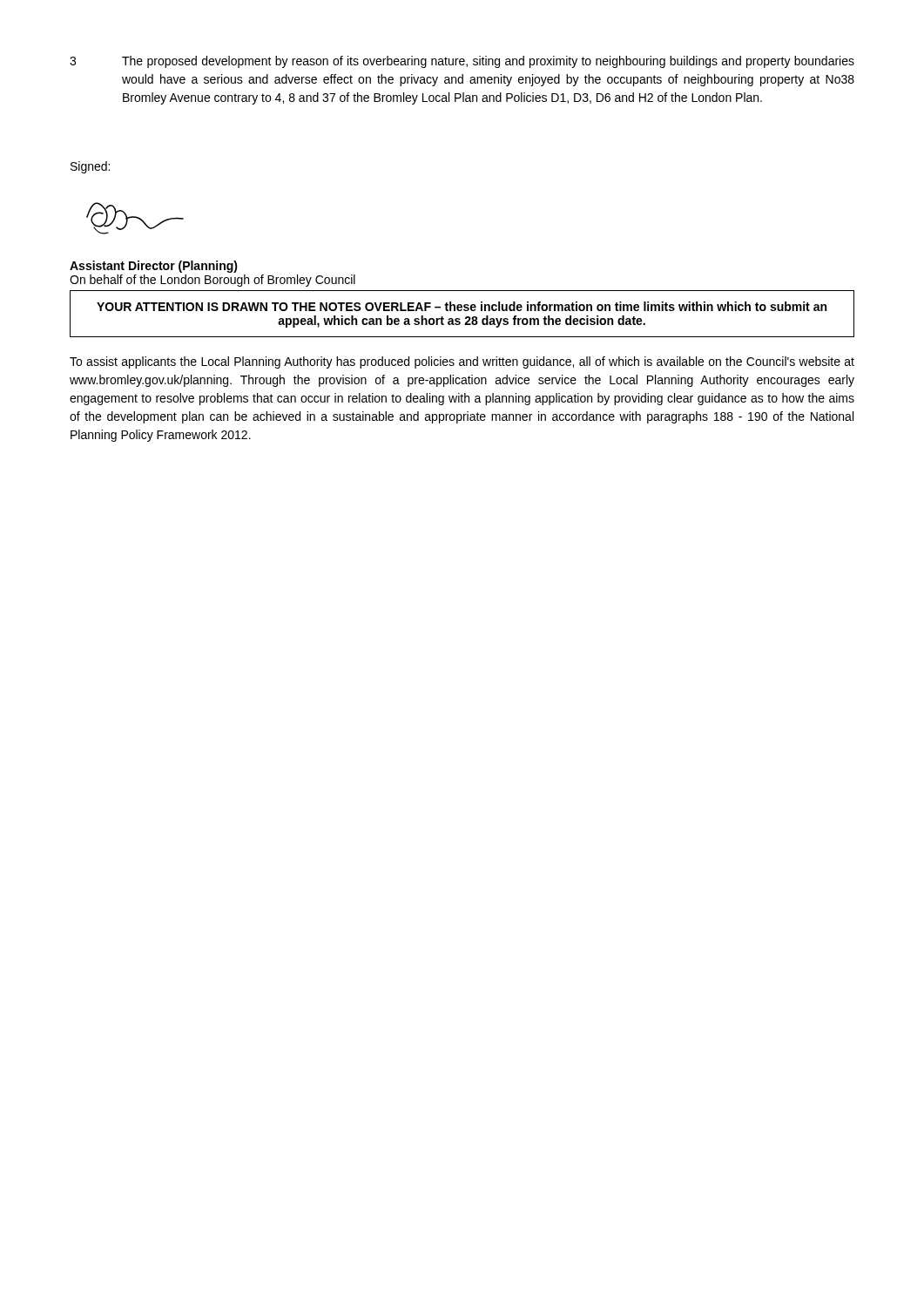This screenshot has height=1307, width=924.
Task: Select the text block that says "YOUR ATTENTION IS DRAWN"
Action: 462,314
